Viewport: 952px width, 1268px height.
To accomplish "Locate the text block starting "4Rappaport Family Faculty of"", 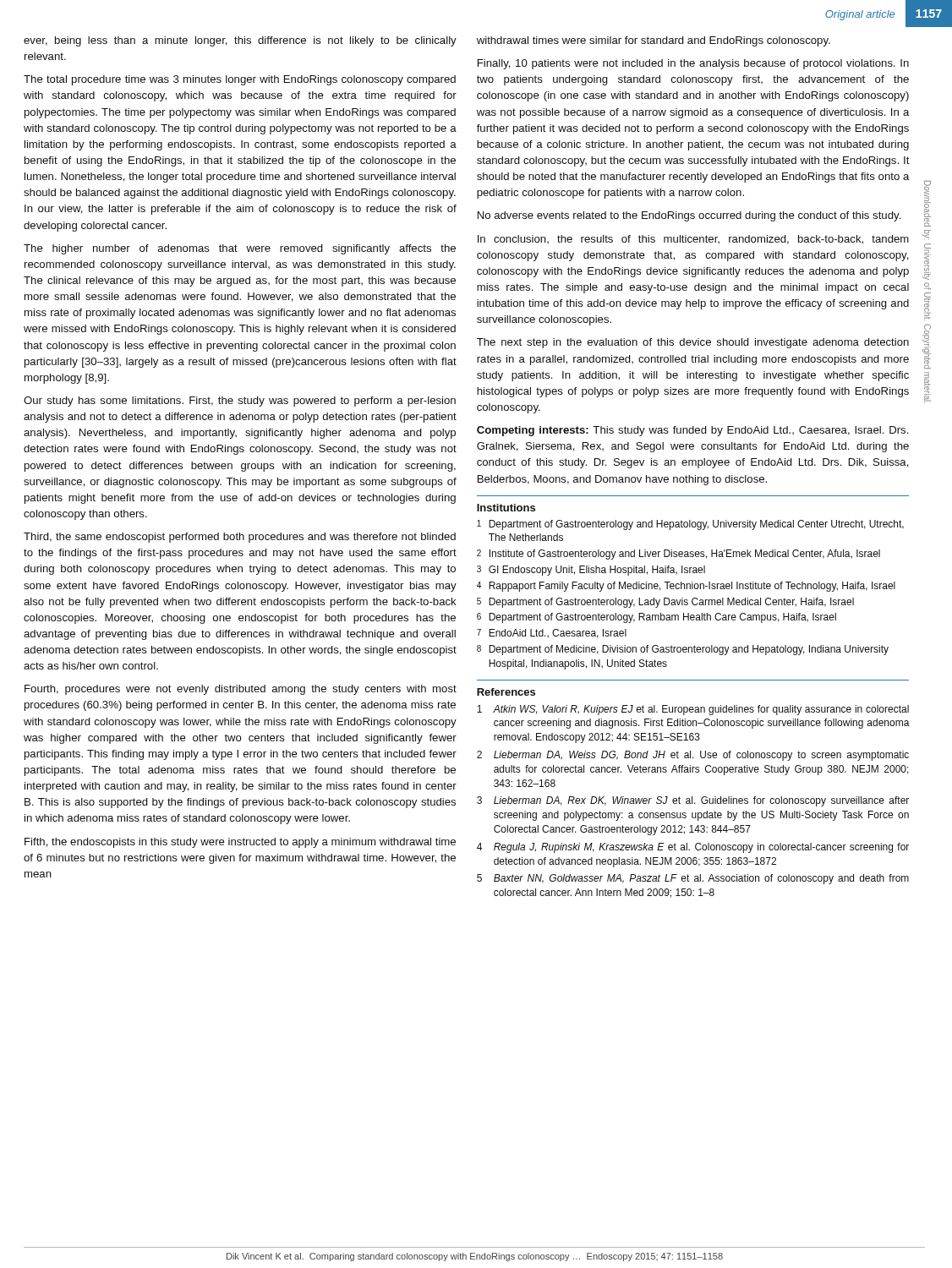I will click(x=686, y=586).
